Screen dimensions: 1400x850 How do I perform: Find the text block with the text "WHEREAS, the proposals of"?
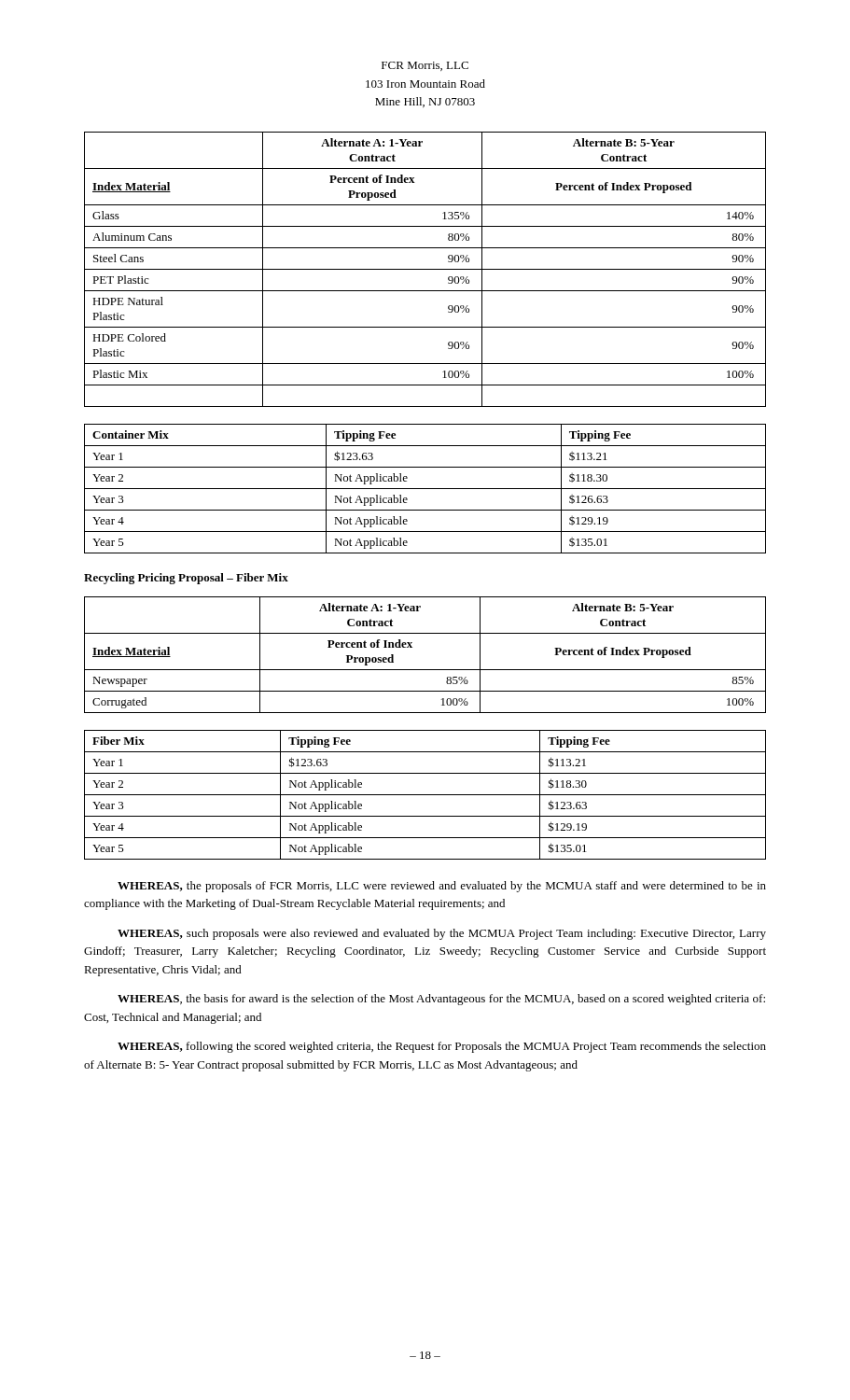click(425, 894)
